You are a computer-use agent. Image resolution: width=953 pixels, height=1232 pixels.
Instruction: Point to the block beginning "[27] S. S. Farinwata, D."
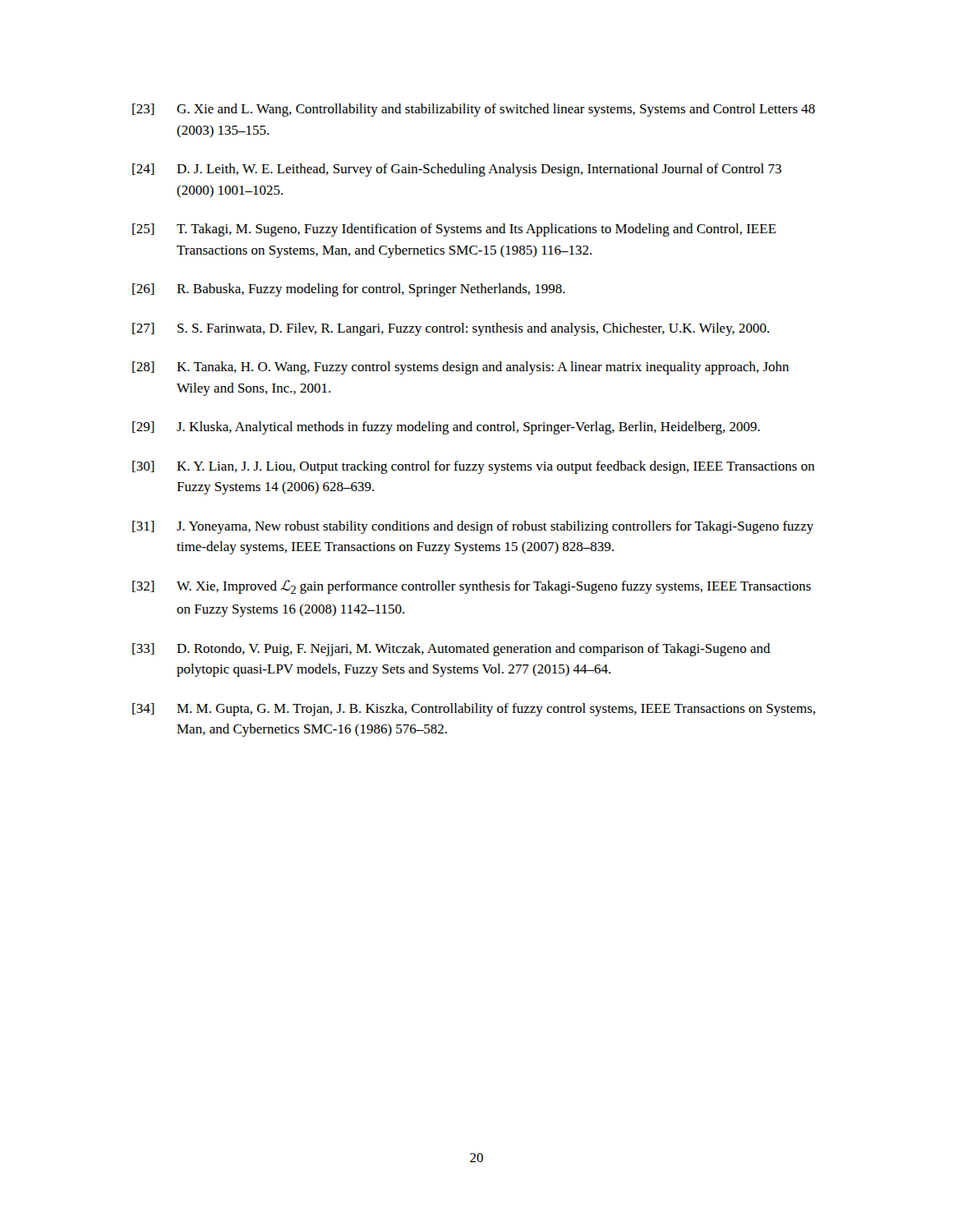pyautogui.click(x=476, y=328)
